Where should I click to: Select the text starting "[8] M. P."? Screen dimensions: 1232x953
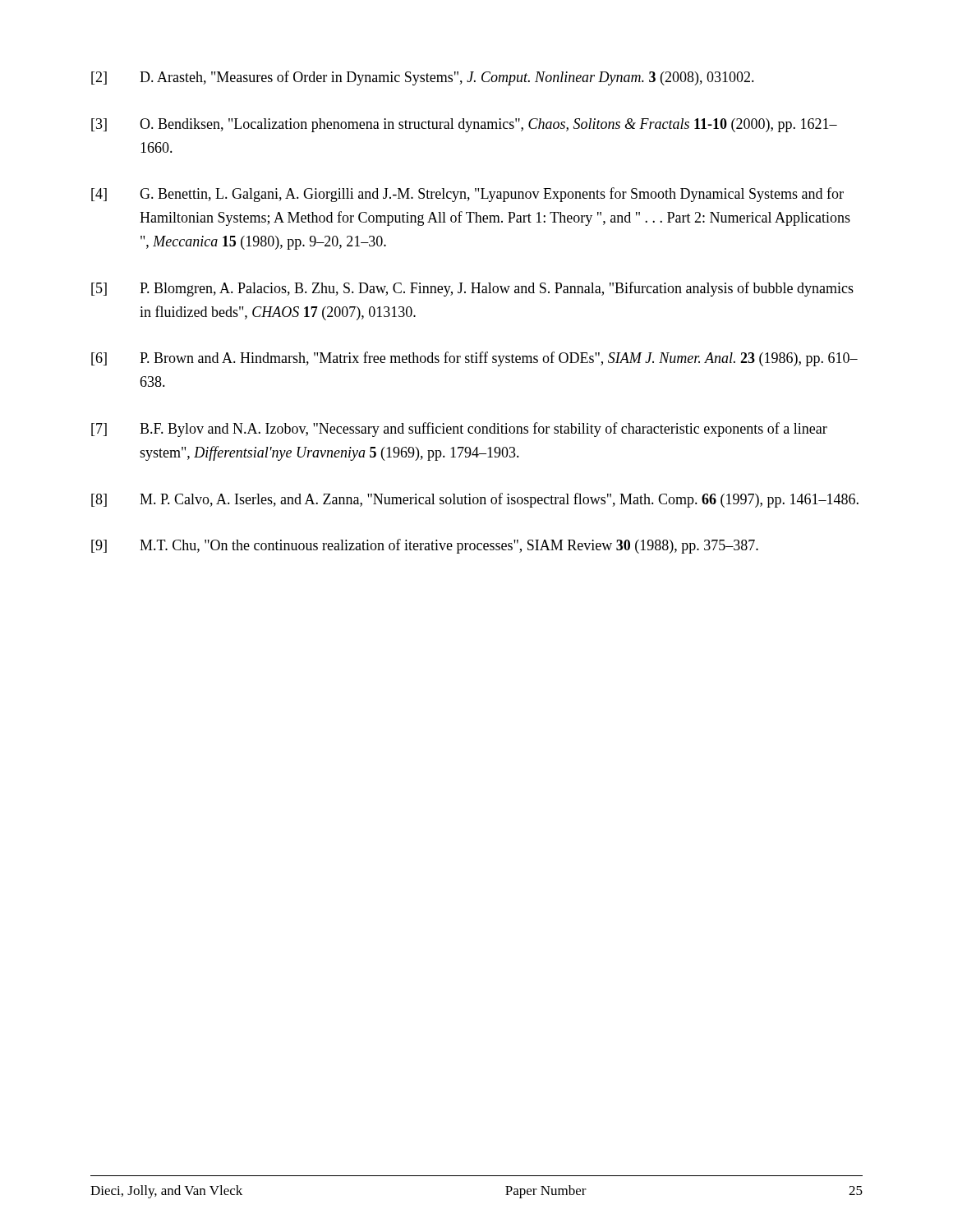point(476,499)
